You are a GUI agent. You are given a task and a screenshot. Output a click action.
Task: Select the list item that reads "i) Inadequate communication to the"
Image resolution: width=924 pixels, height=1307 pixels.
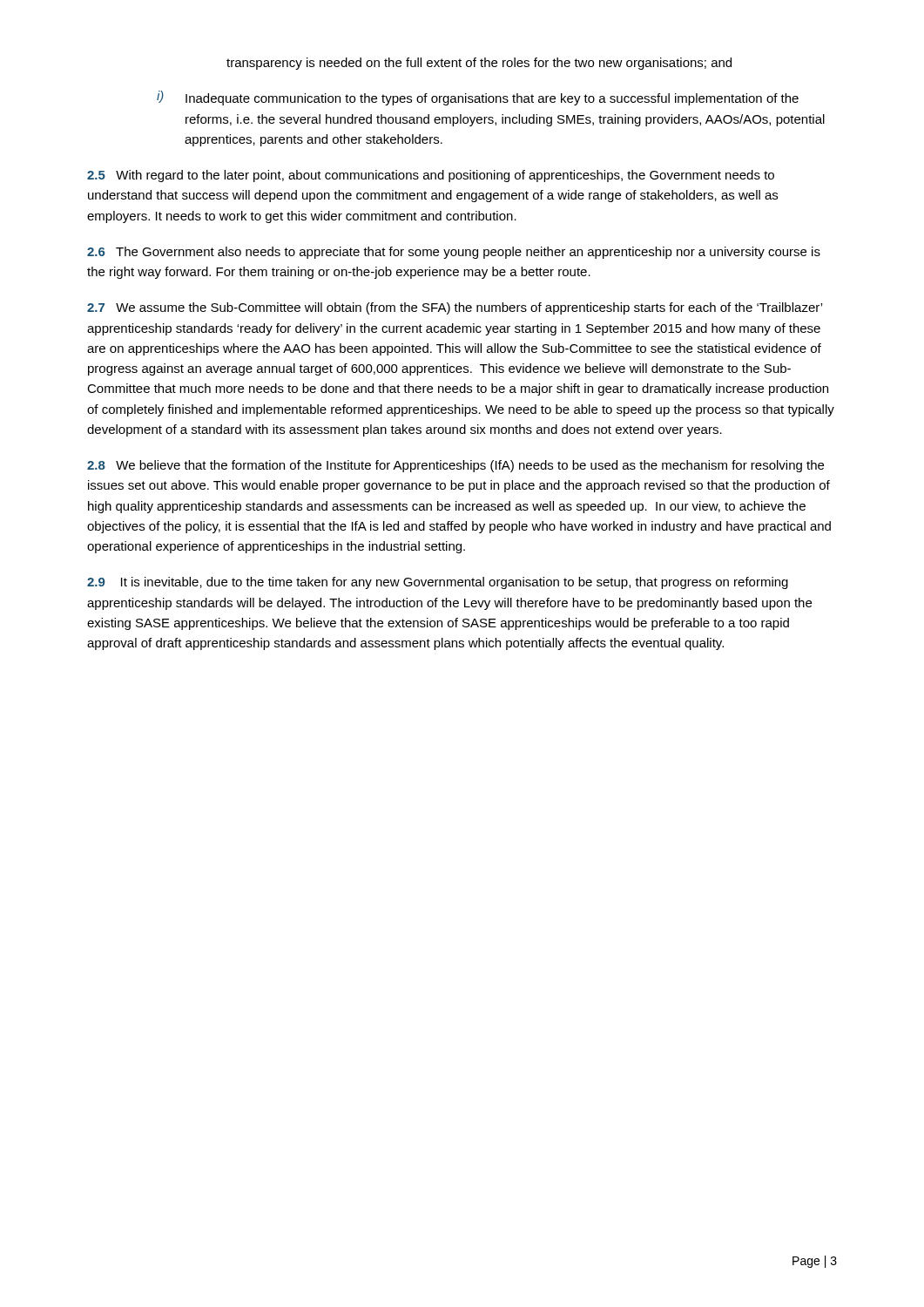coord(497,119)
